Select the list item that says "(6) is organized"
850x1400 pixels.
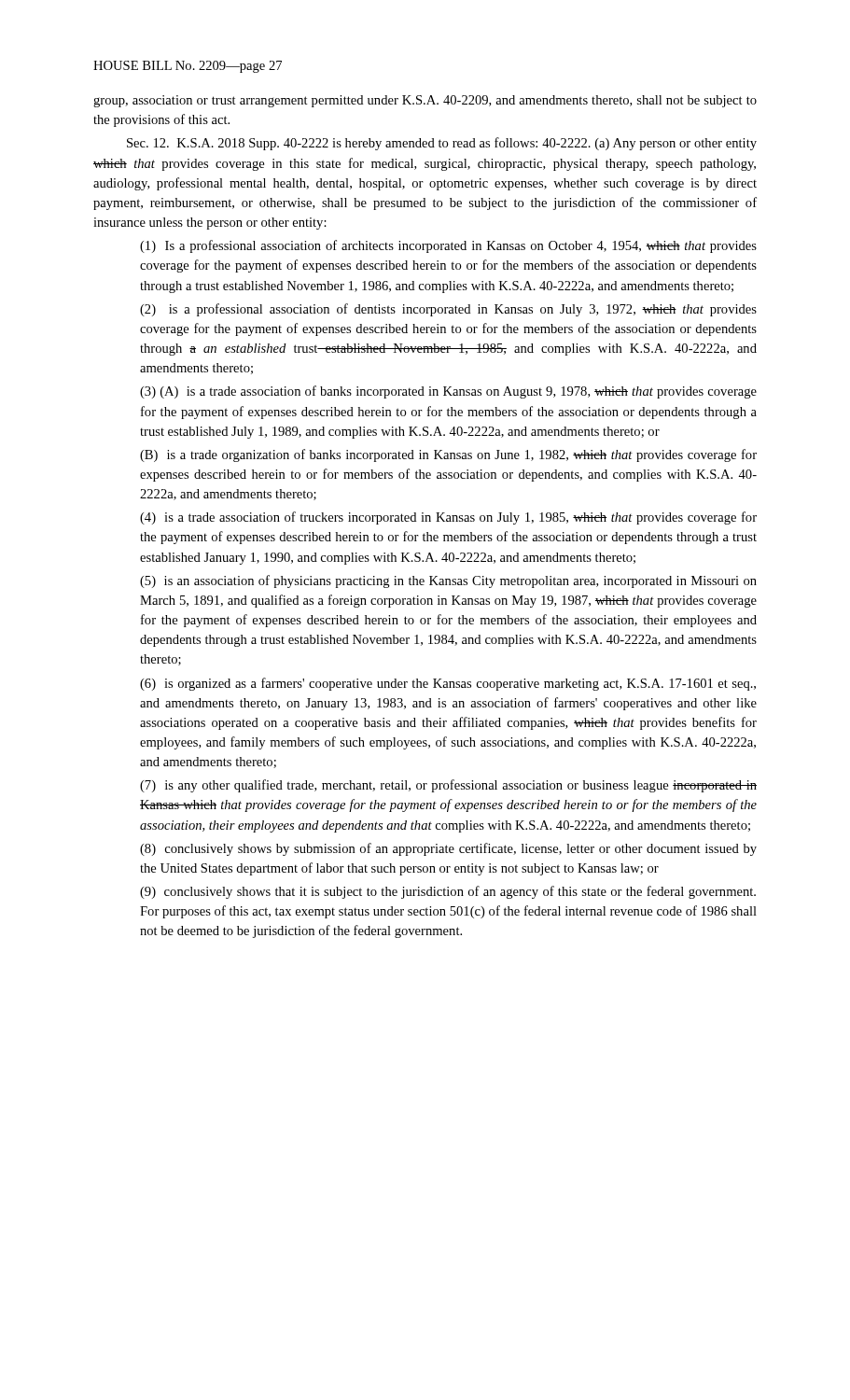(x=448, y=723)
